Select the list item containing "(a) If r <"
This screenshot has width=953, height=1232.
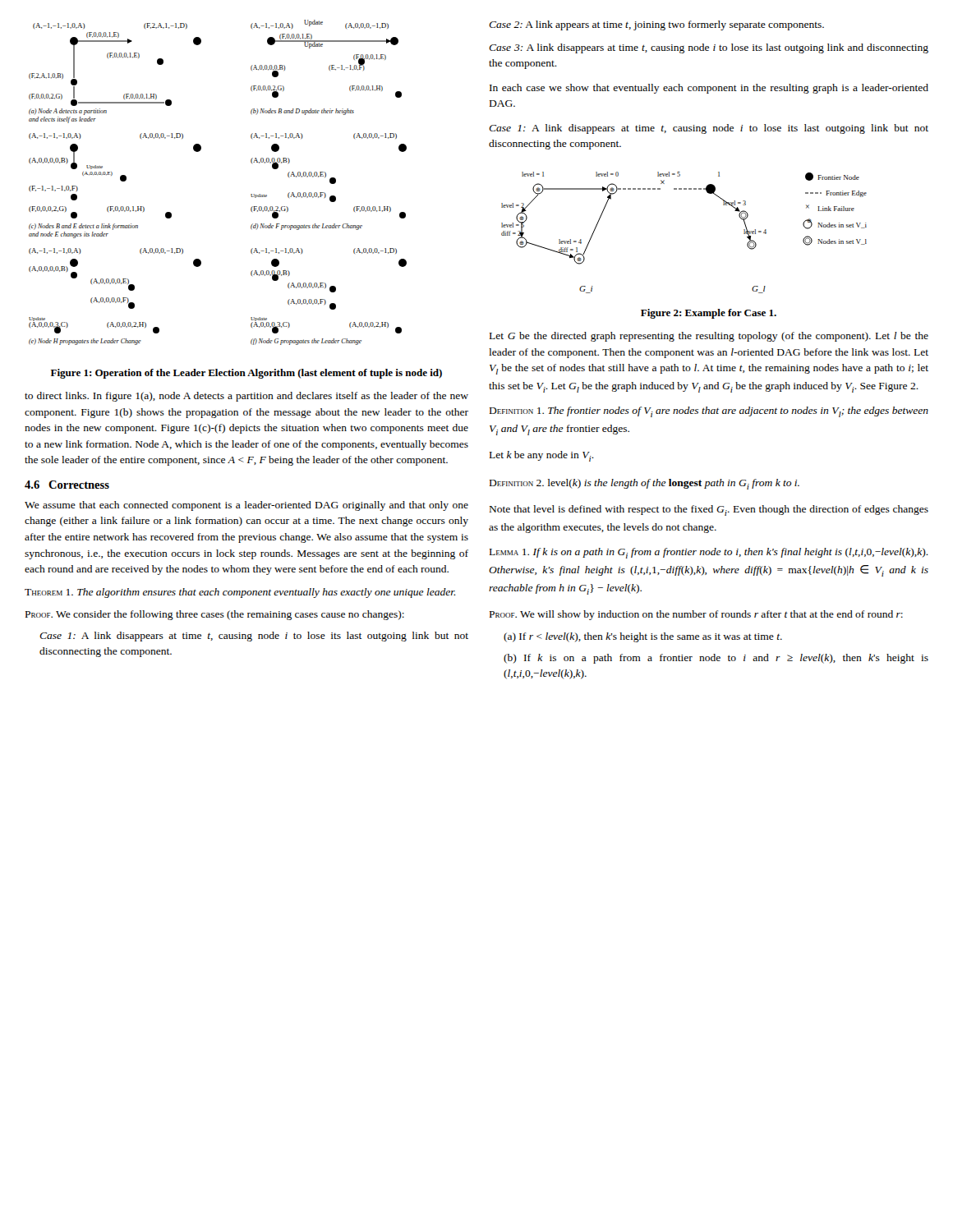coord(643,636)
